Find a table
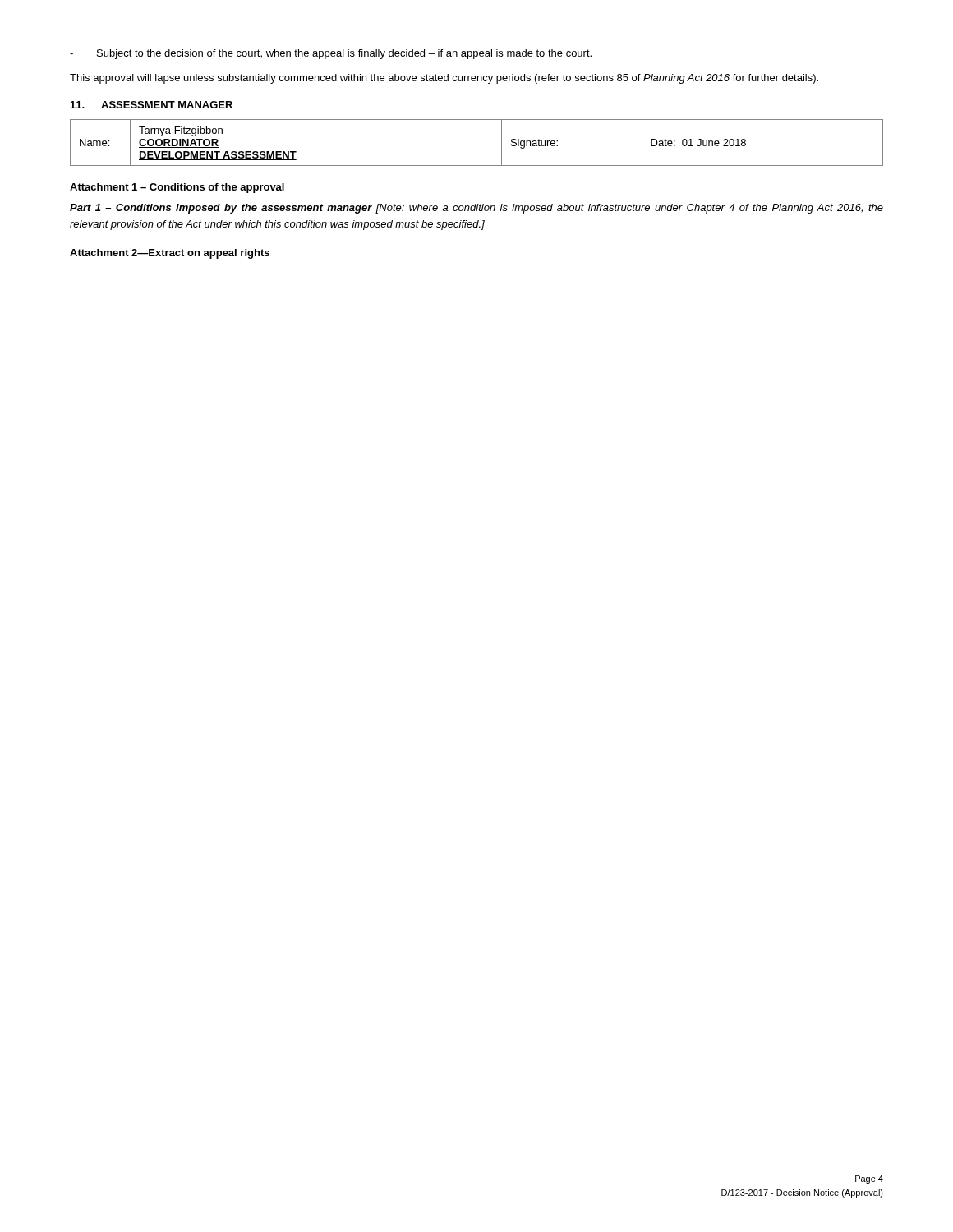 pyautogui.click(x=476, y=143)
